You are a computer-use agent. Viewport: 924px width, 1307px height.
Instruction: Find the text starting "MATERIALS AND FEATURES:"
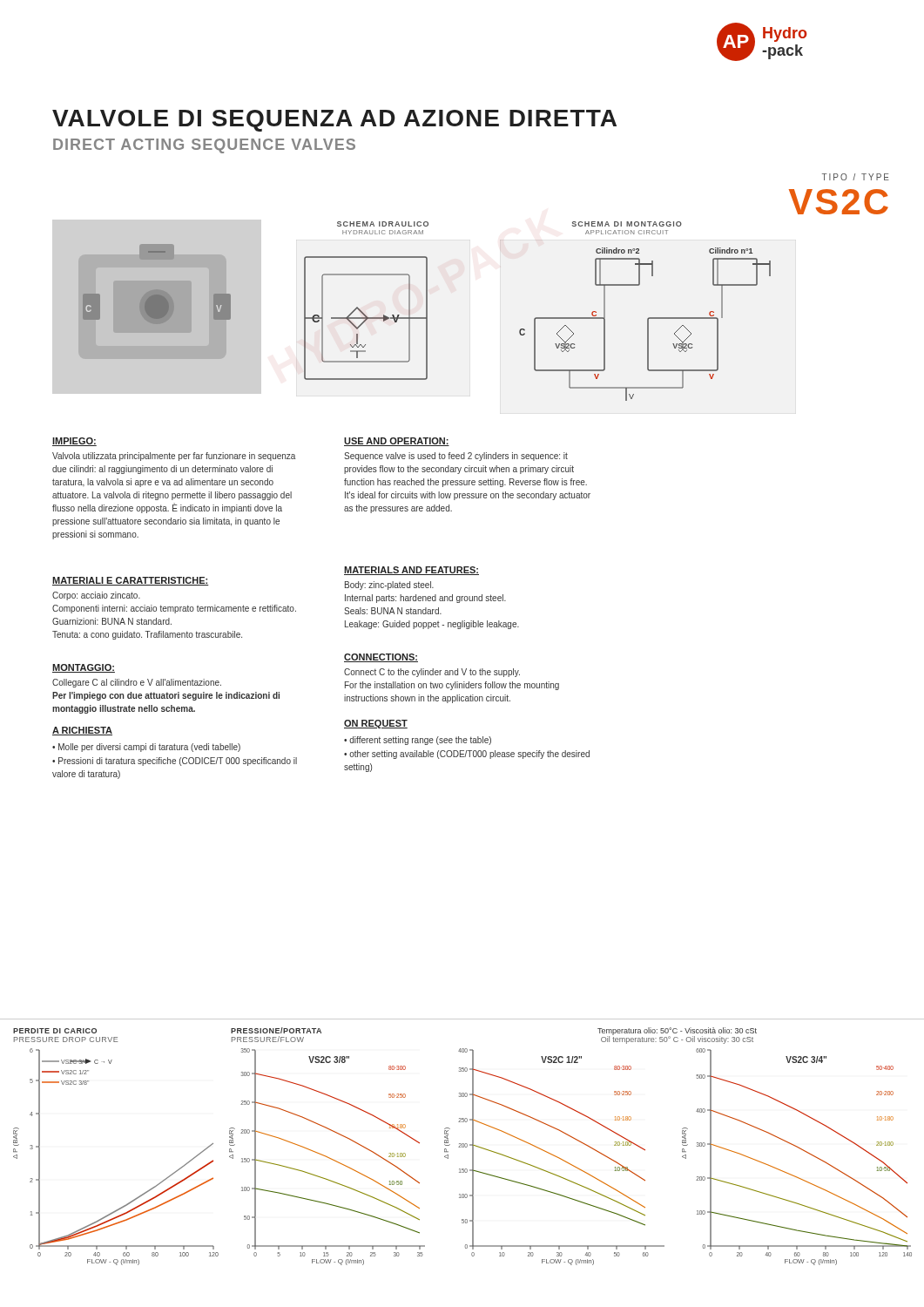point(412,570)
